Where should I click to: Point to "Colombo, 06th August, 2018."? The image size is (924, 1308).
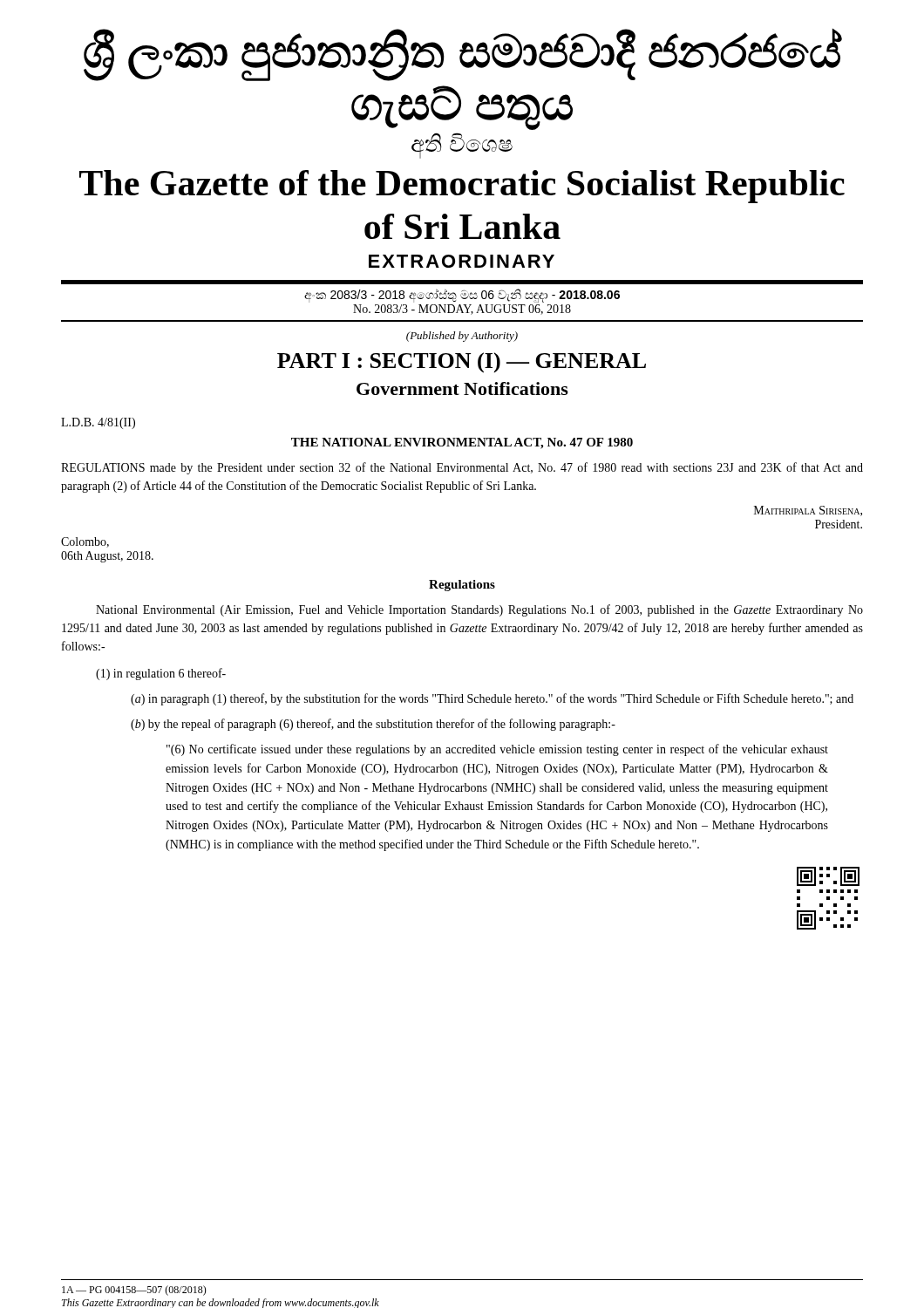coord(107,549)
